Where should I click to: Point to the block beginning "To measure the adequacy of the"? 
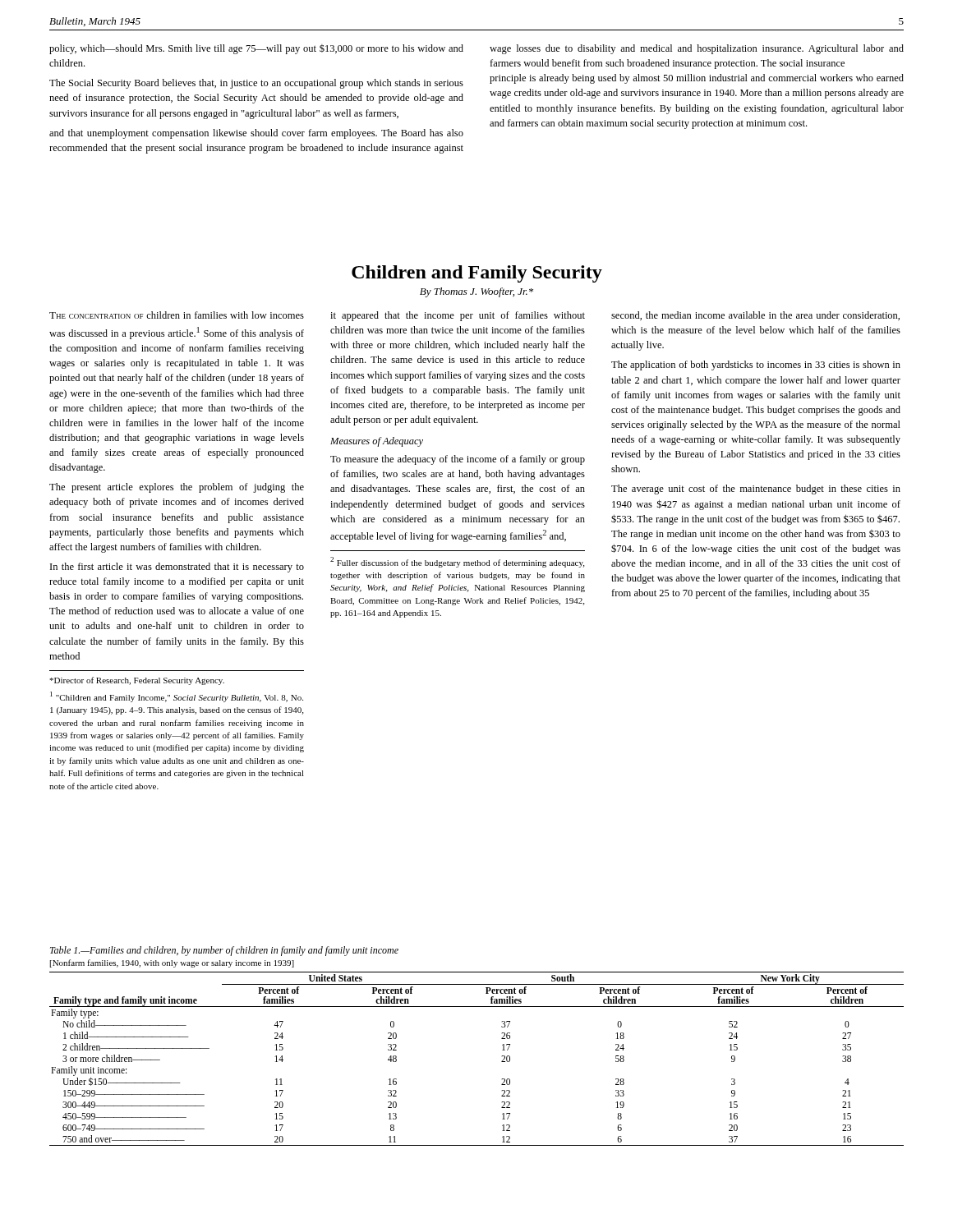pos(458,498)
